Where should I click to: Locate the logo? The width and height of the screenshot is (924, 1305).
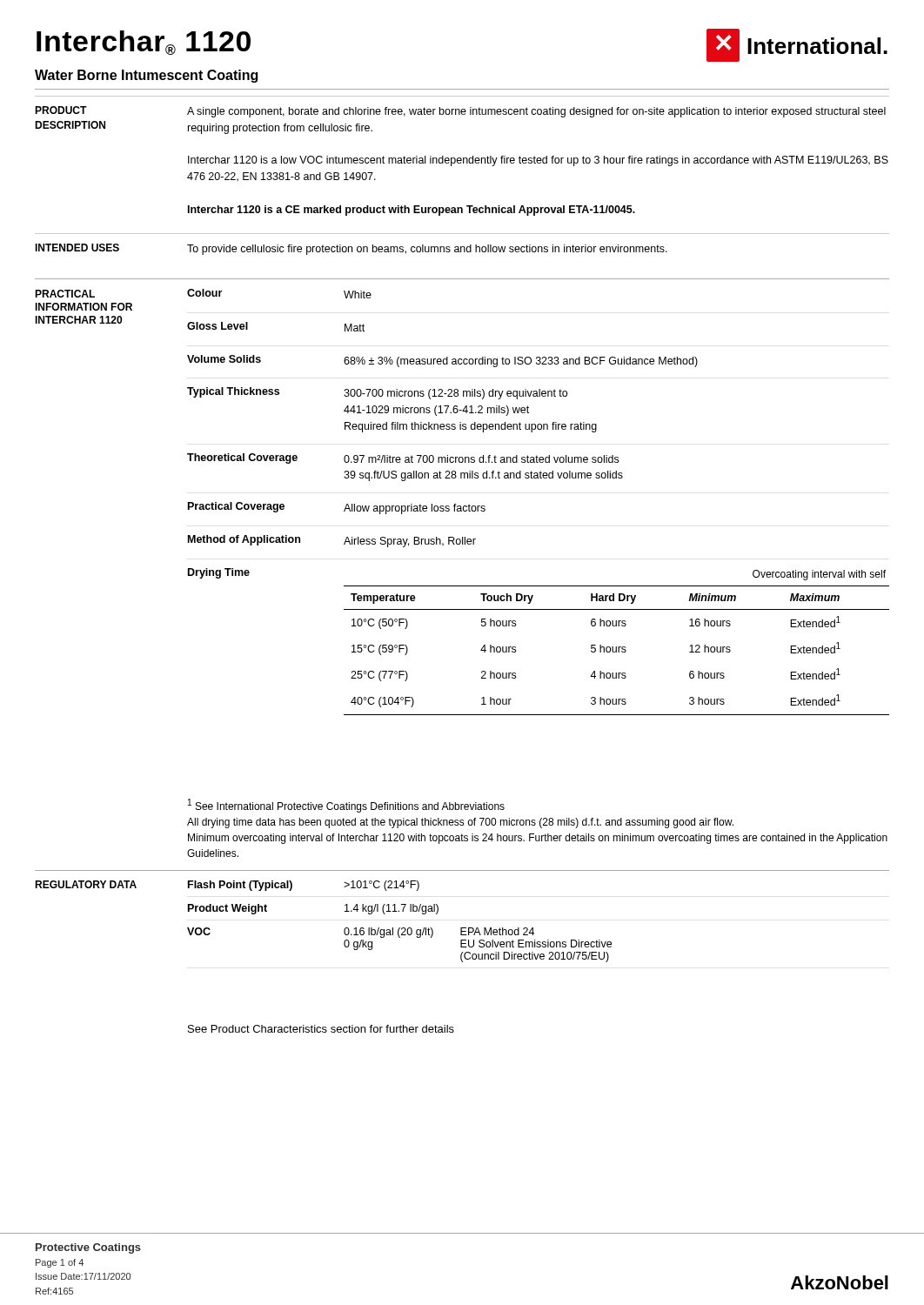[798, 46]
